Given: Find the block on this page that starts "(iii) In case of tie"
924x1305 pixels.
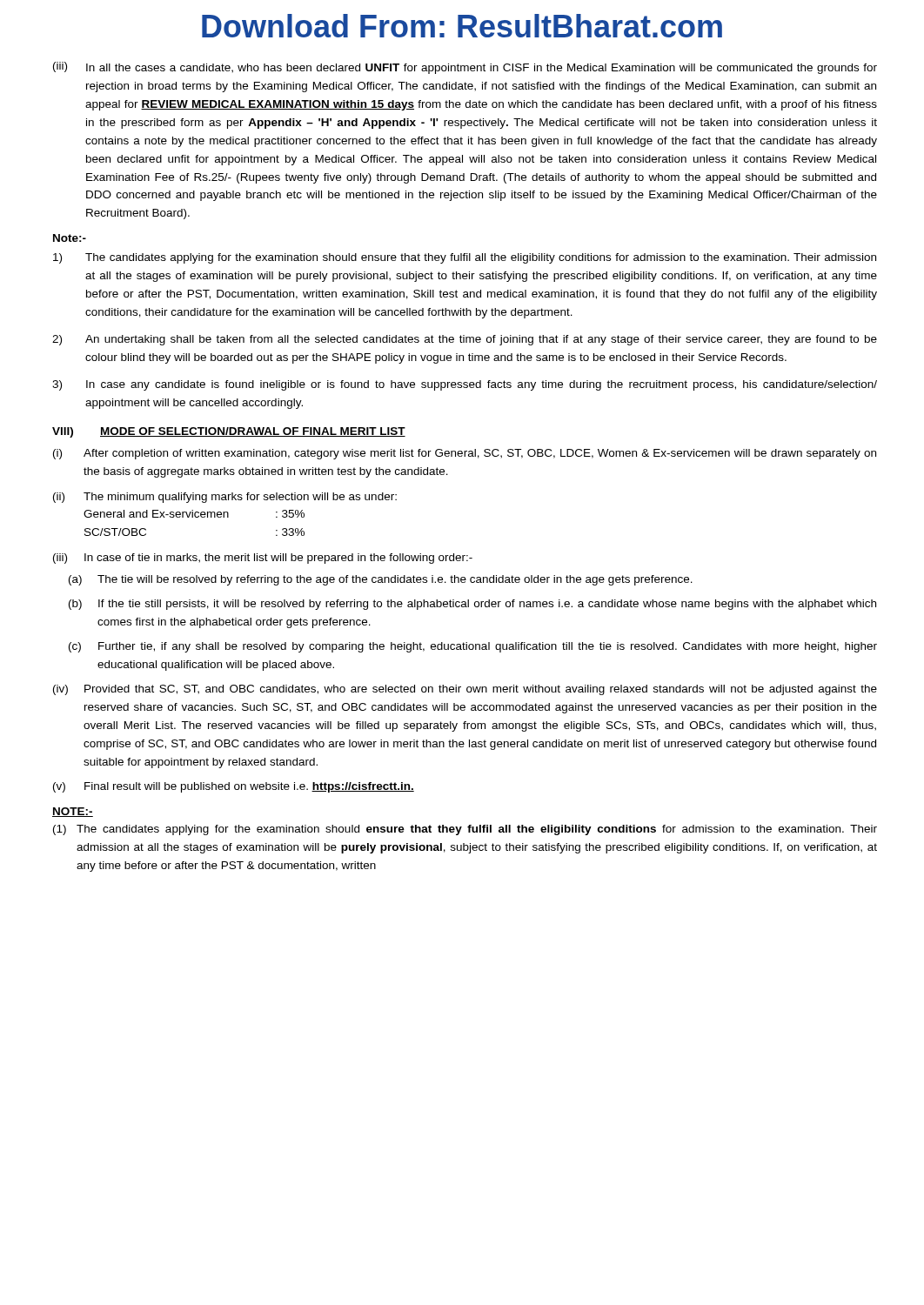Looking at the screenshot, I should tap(465, 558).
